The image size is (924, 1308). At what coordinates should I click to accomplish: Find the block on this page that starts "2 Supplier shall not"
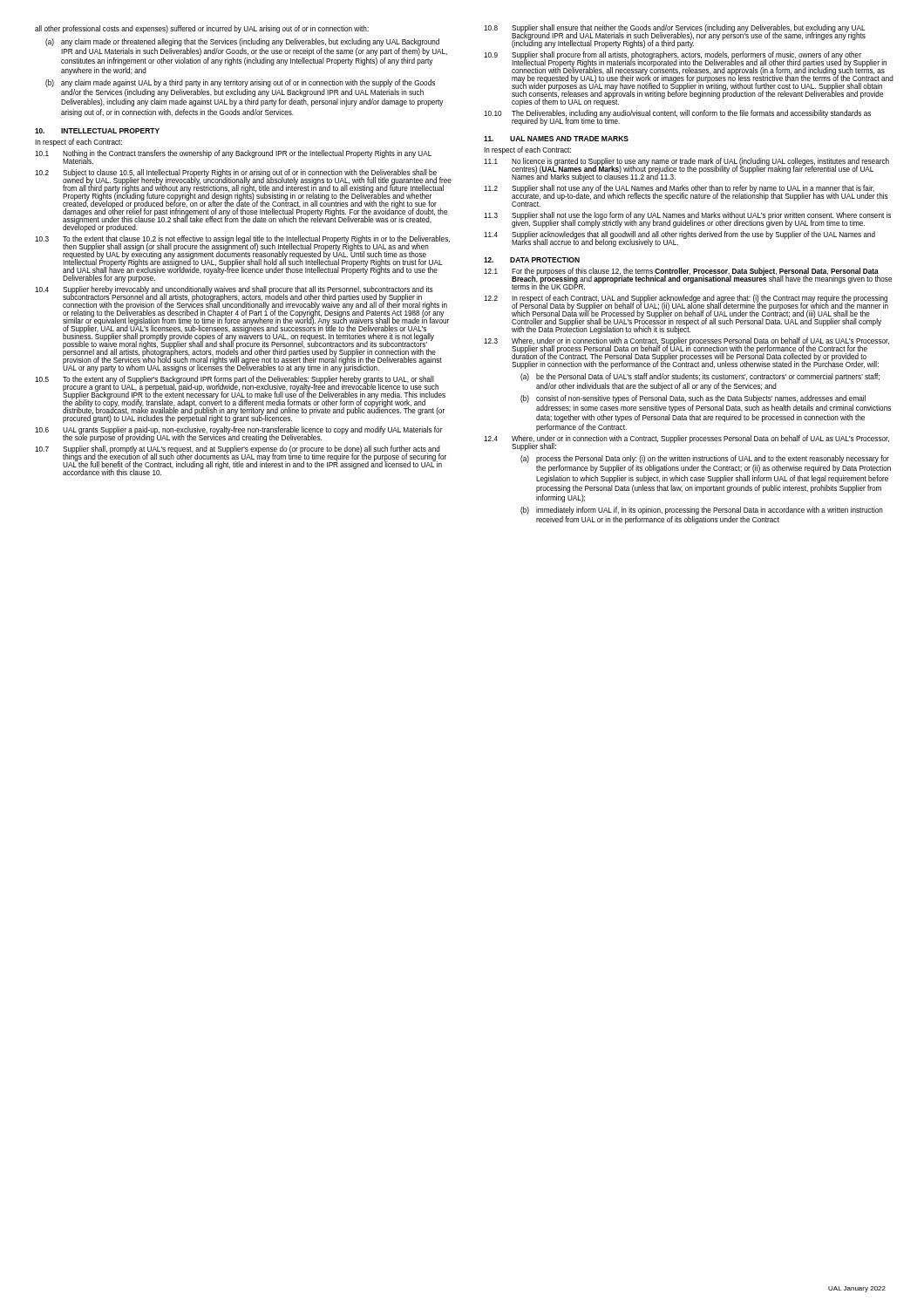689,197
